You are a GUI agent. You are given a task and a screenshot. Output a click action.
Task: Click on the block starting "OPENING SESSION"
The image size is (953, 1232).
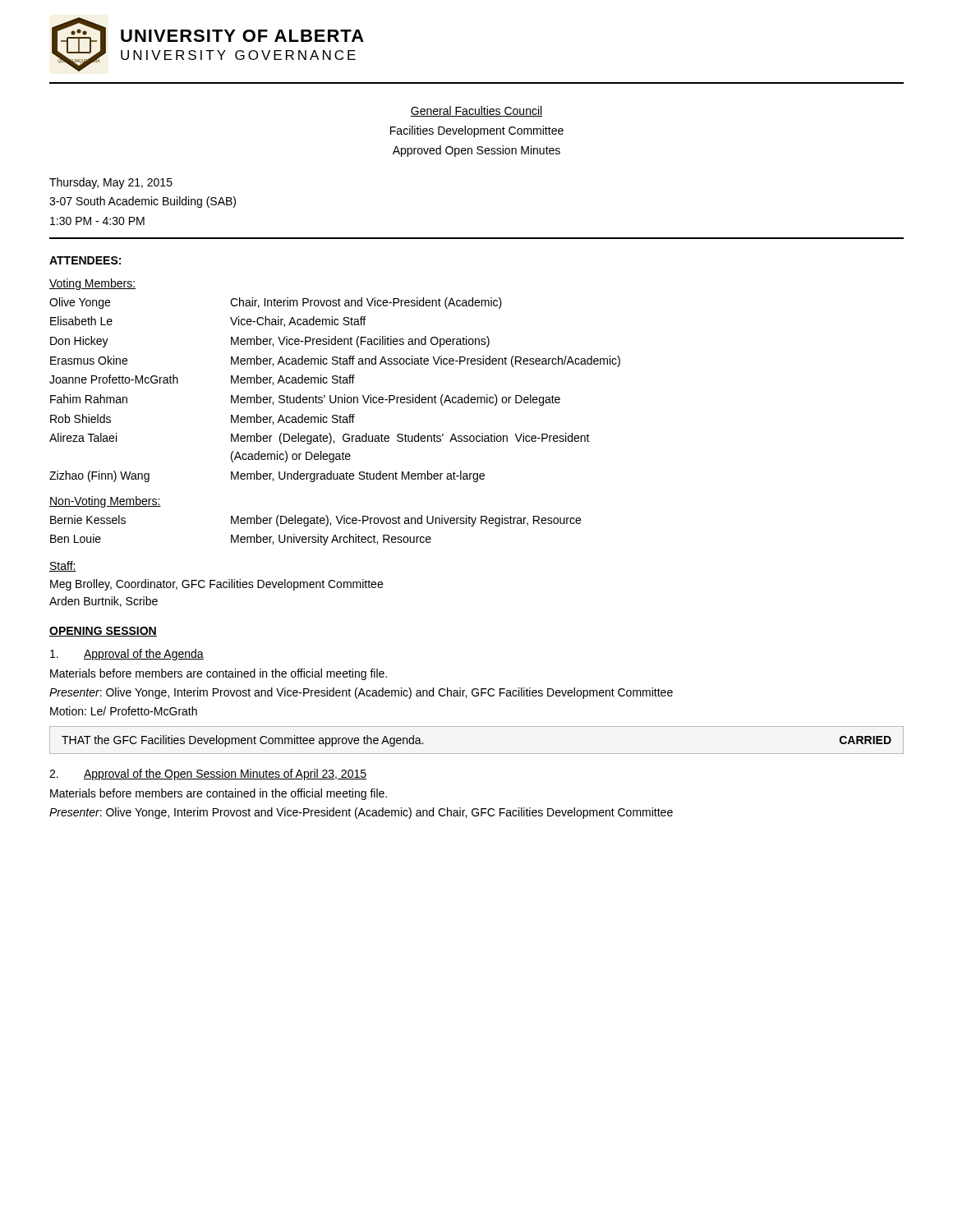[x=103, y=631]
